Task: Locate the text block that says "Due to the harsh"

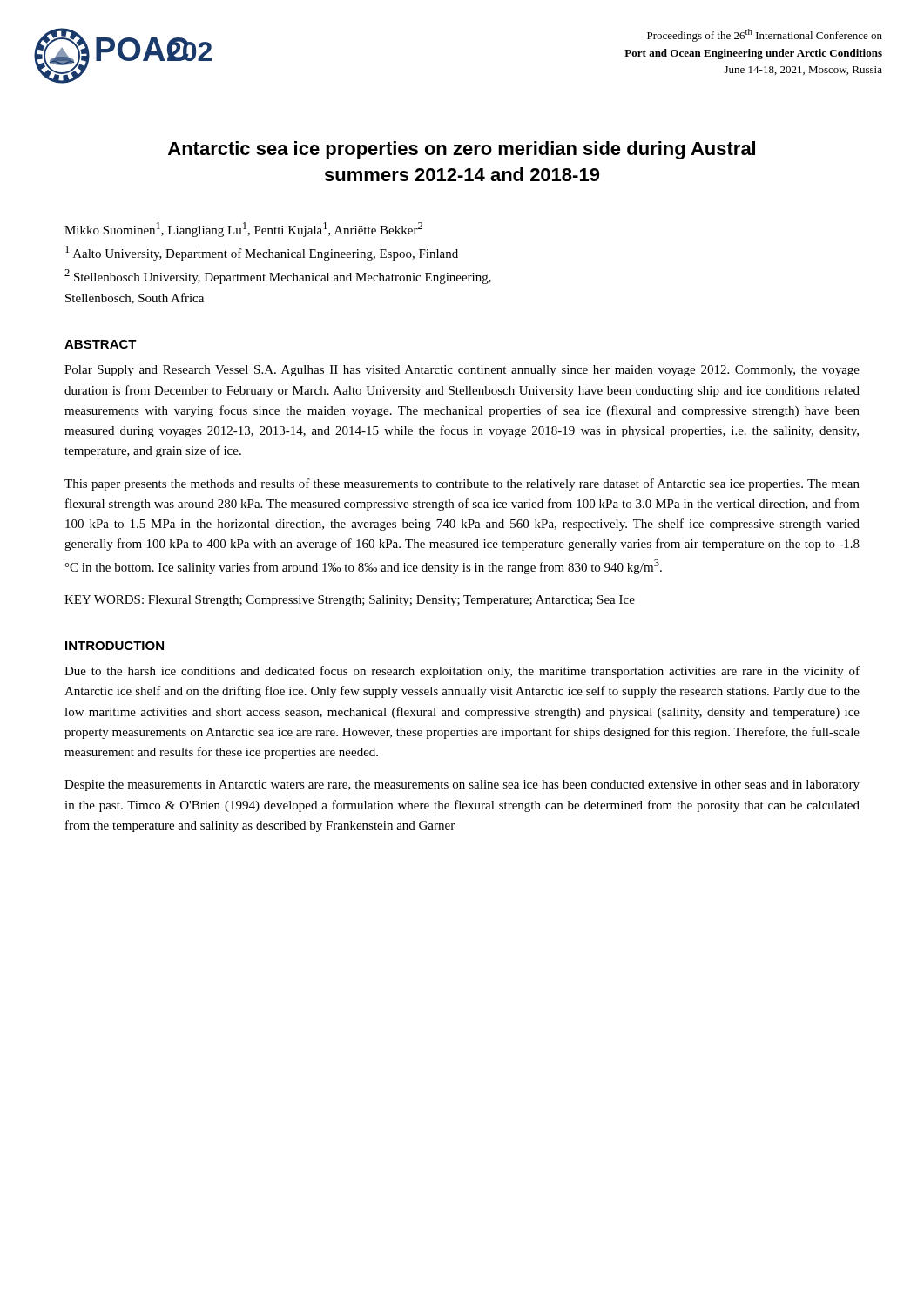Action: tap(462, 672)
